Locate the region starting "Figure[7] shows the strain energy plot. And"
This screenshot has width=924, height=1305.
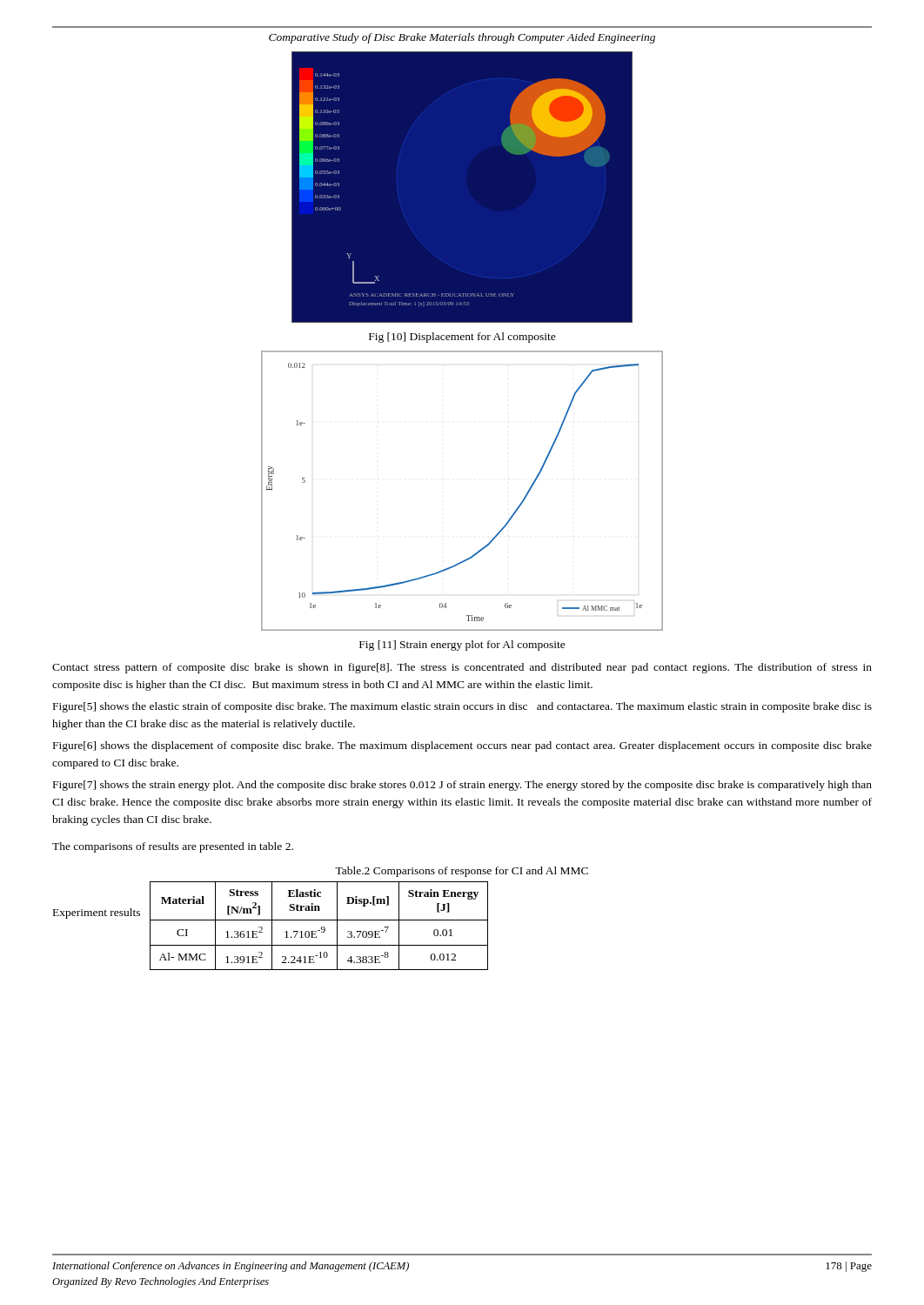(462, 802)
